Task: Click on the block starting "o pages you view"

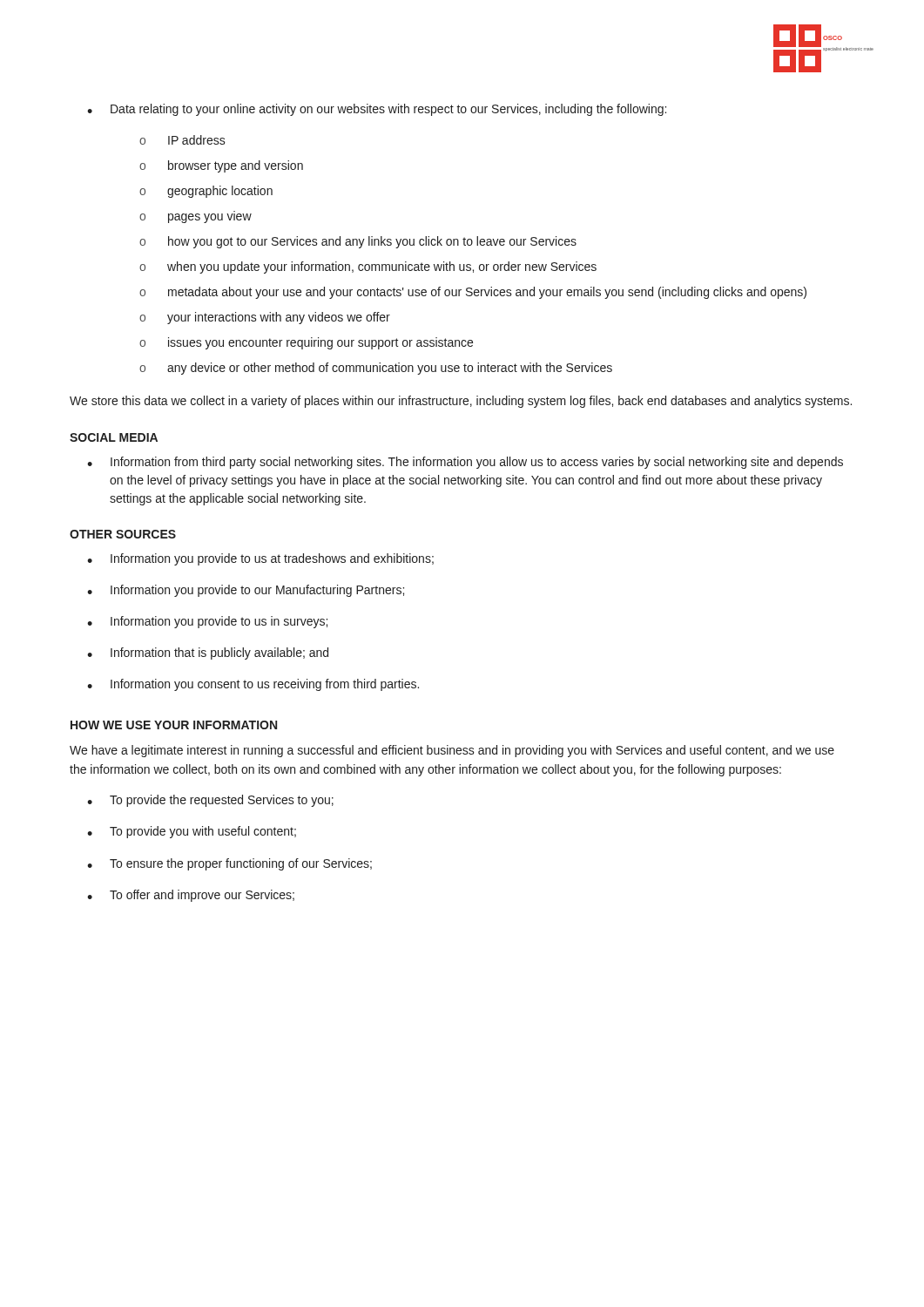Action: click(196, 218)
